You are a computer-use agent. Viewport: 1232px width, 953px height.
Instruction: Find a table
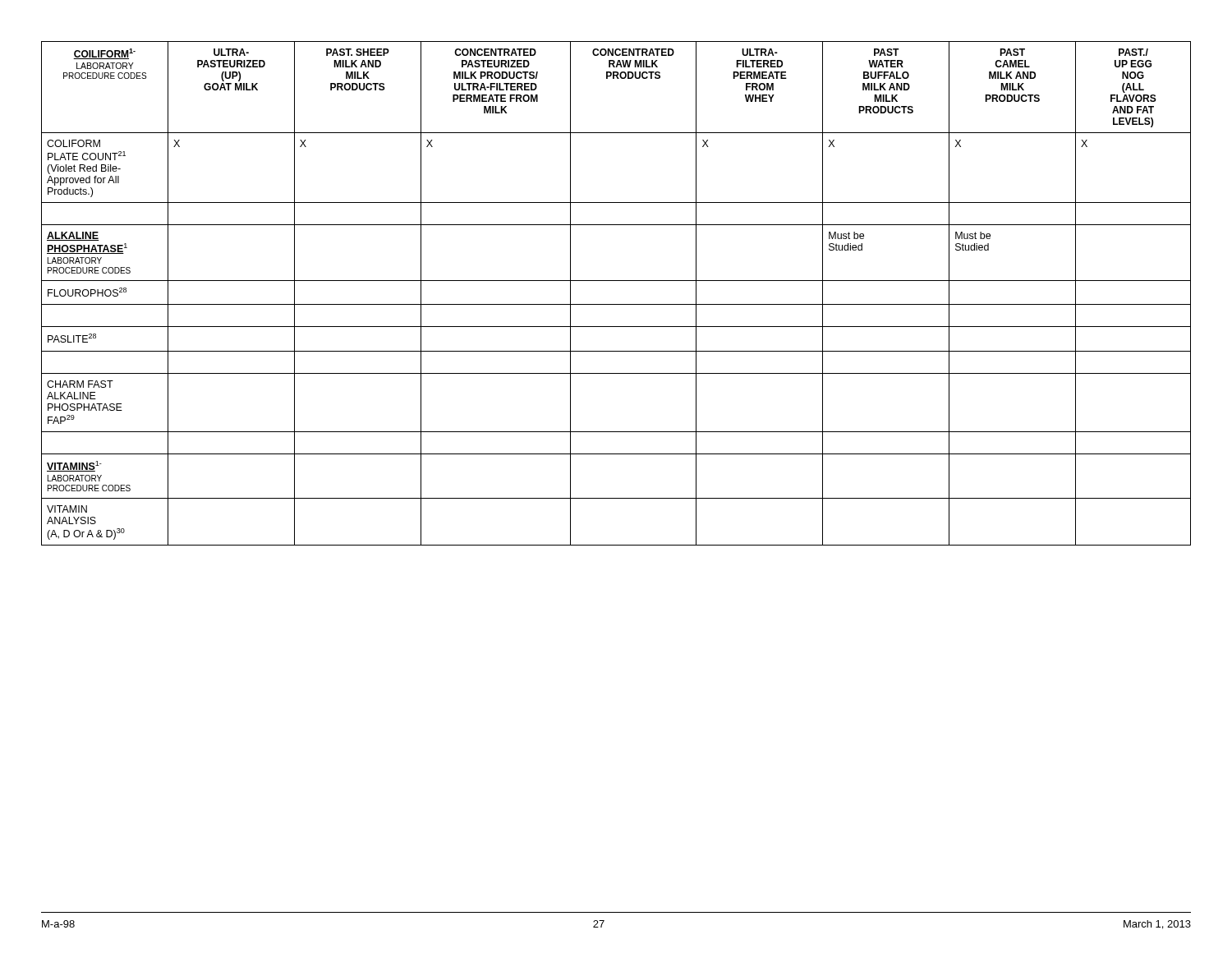pos(616,293)
